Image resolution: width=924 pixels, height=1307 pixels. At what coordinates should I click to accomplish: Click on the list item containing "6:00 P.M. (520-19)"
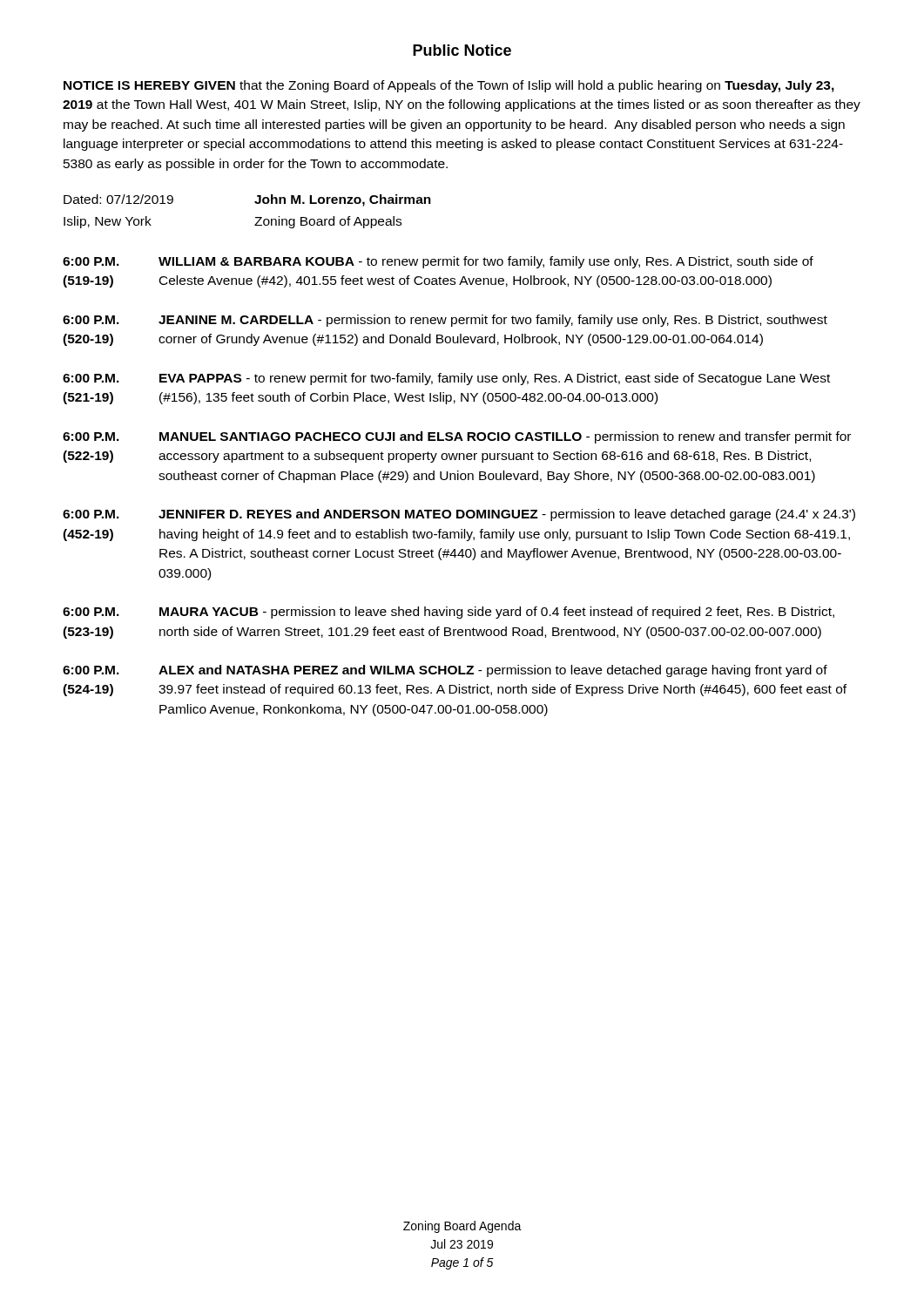point(462,330)
